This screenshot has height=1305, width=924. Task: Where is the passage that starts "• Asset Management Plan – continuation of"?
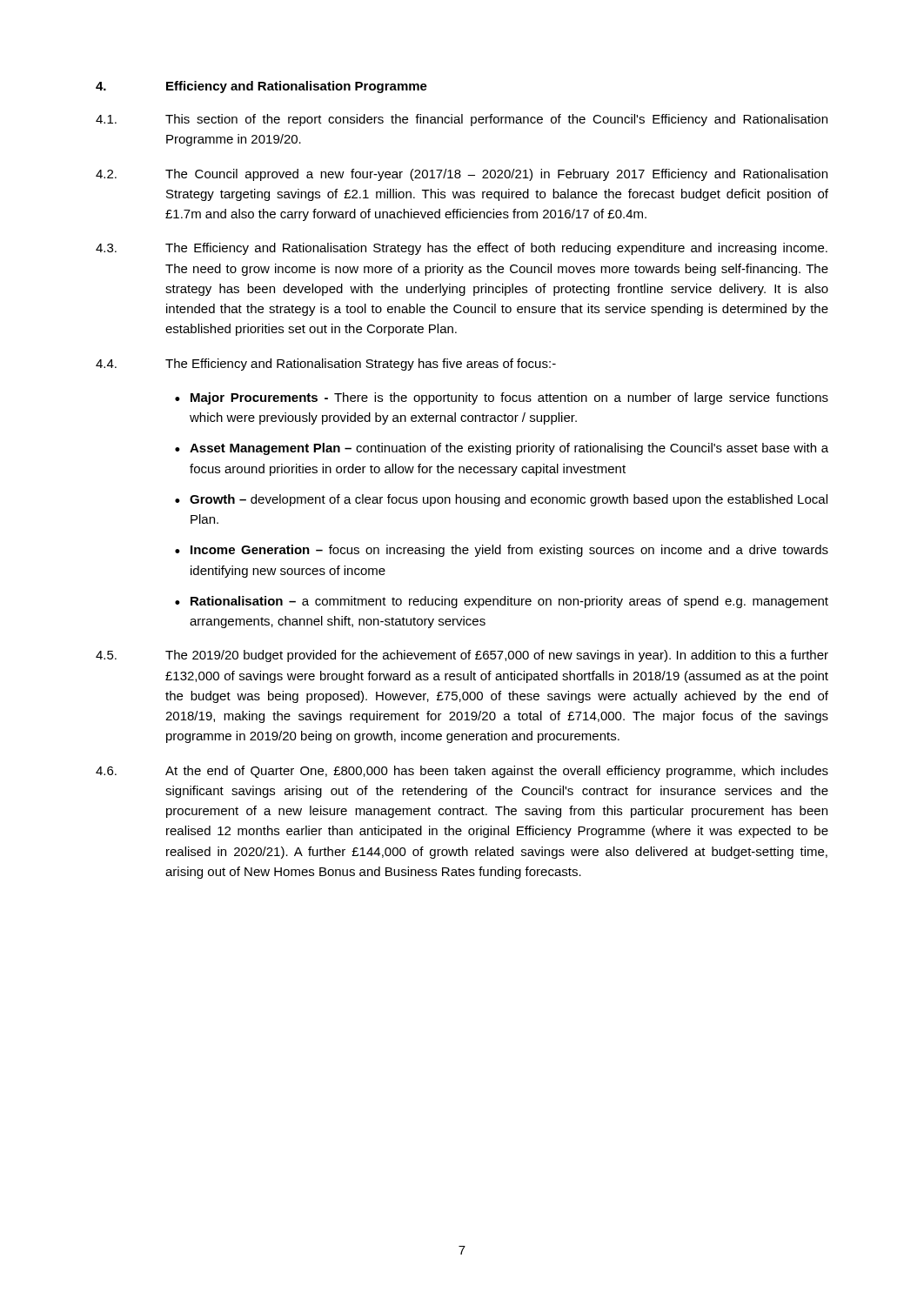coord(497,458)
